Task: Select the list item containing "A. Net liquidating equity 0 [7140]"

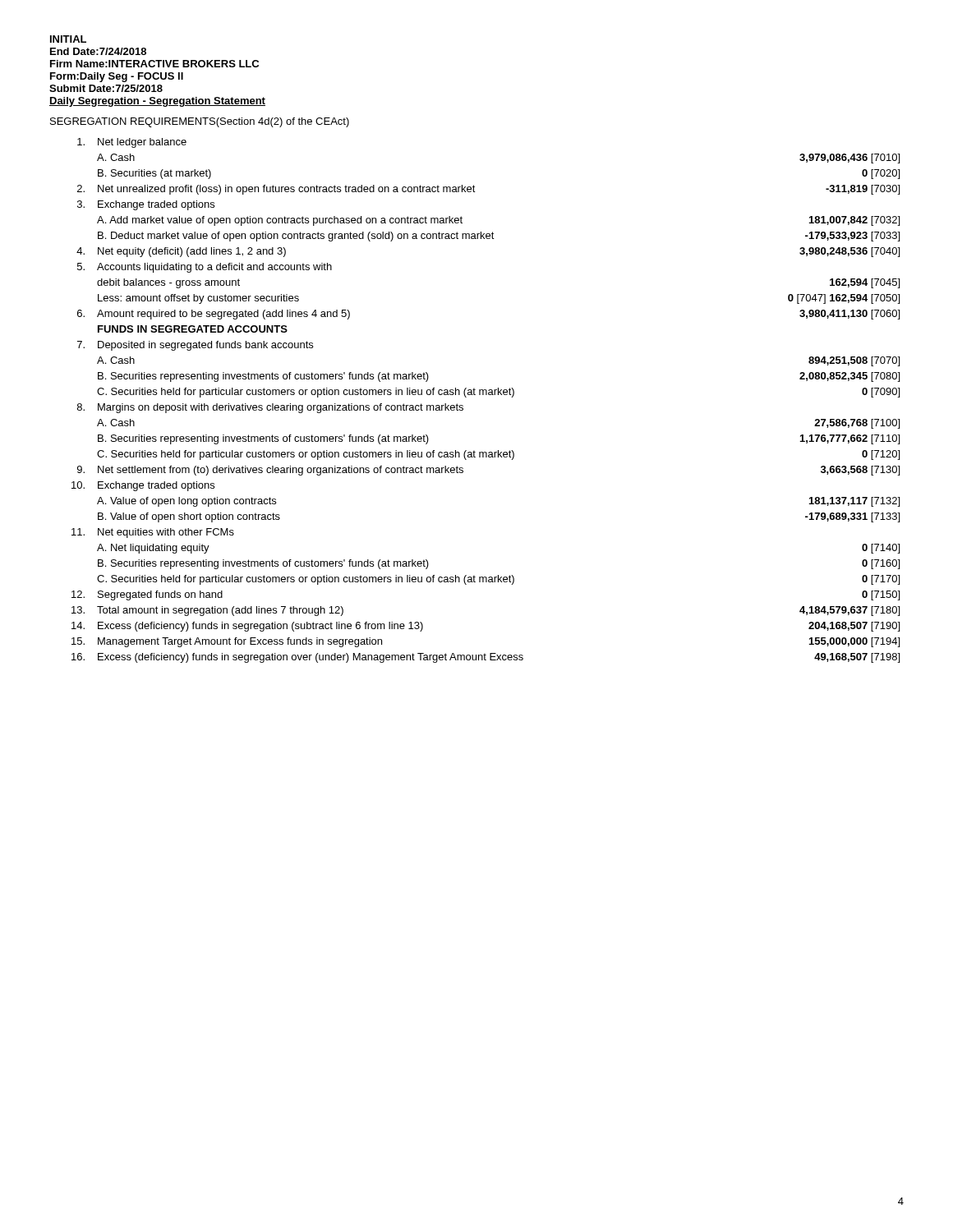Action: (150, 548)
